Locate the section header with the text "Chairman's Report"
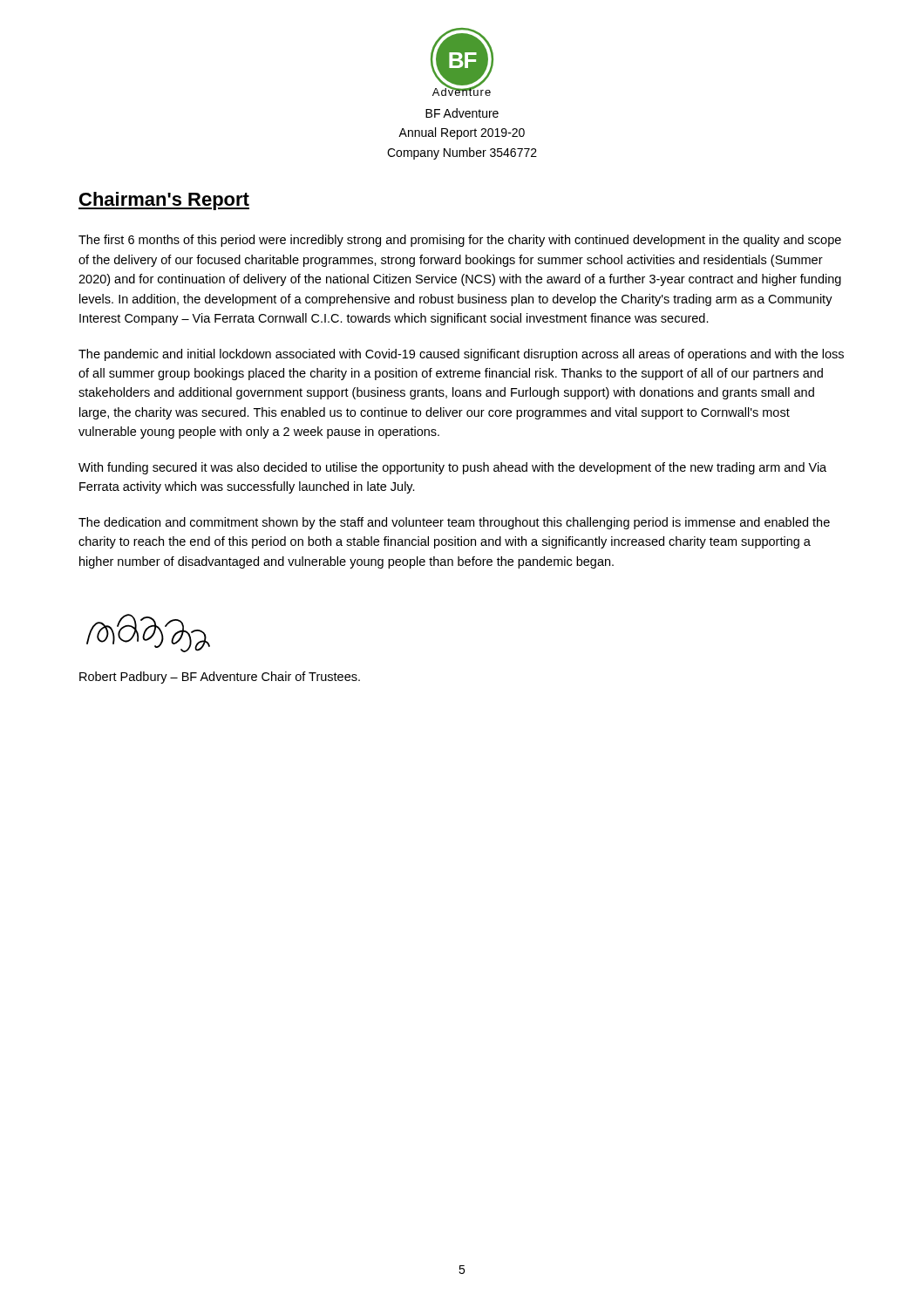The width and height of the screenshot is (924, 1308). [164, 199]
